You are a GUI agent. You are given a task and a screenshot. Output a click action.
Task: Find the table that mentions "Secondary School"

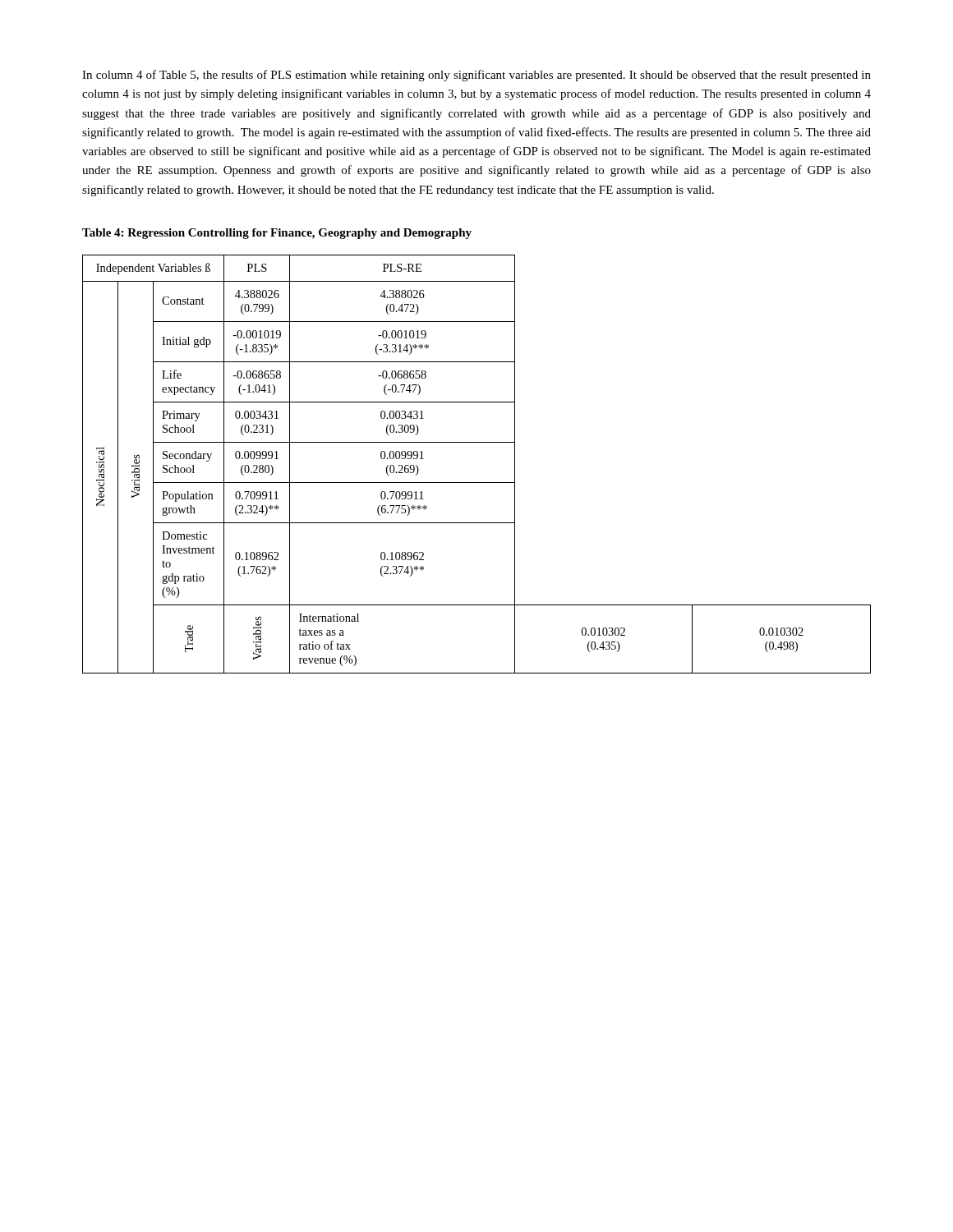point(476,464)
